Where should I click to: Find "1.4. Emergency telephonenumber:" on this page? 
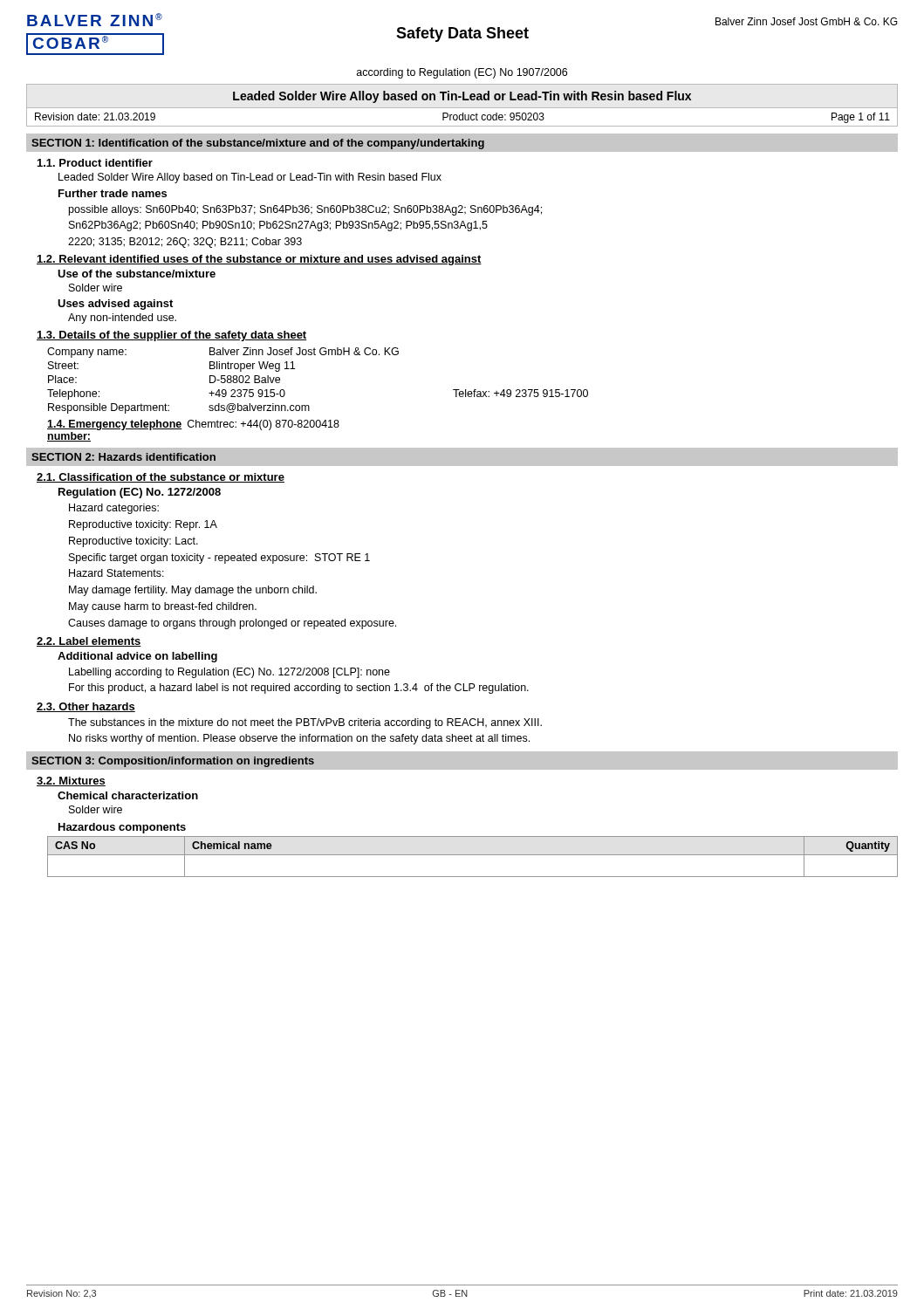tap(114, 430)
